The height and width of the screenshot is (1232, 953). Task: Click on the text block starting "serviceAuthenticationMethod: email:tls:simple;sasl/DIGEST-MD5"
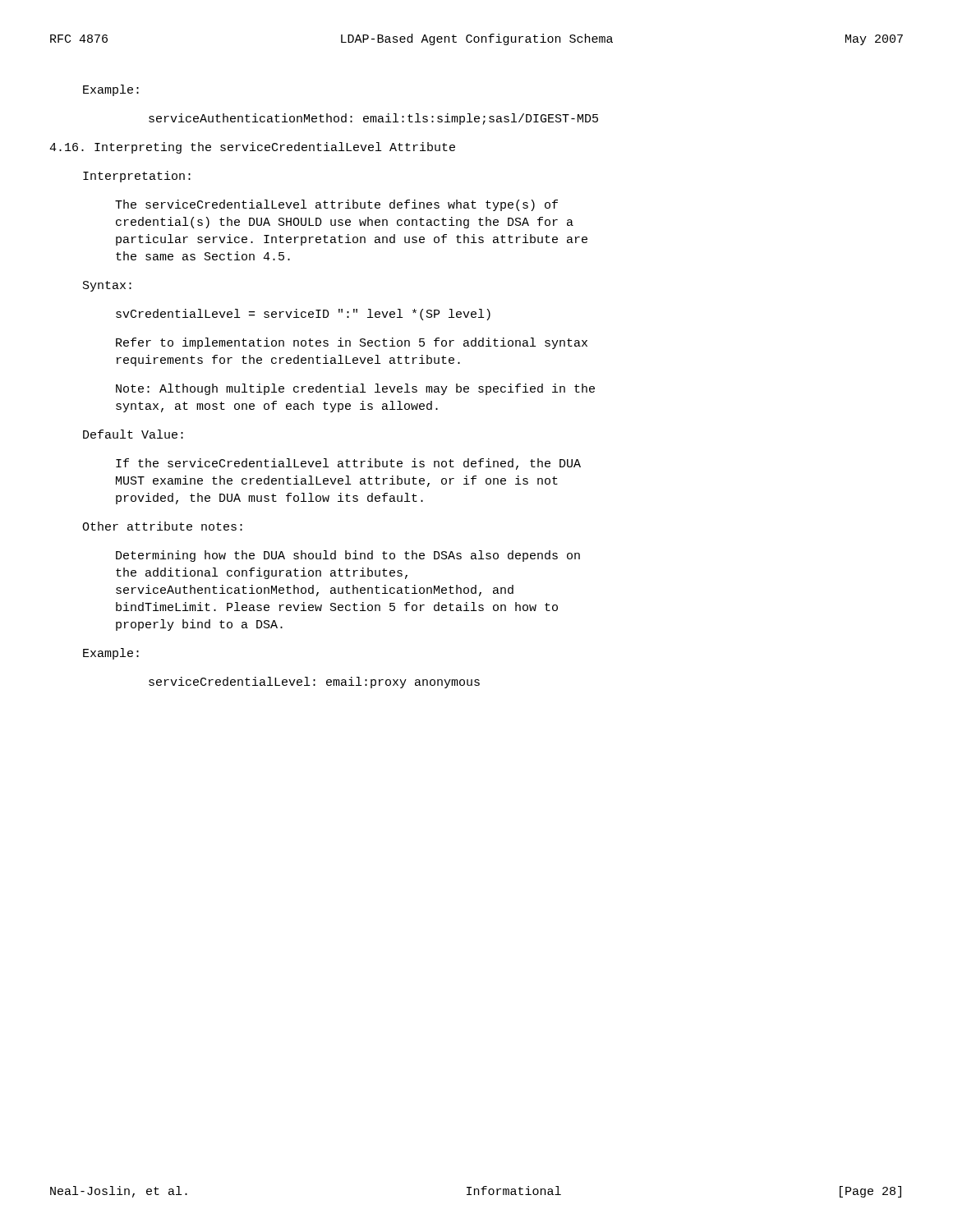(x=526, y=120)
